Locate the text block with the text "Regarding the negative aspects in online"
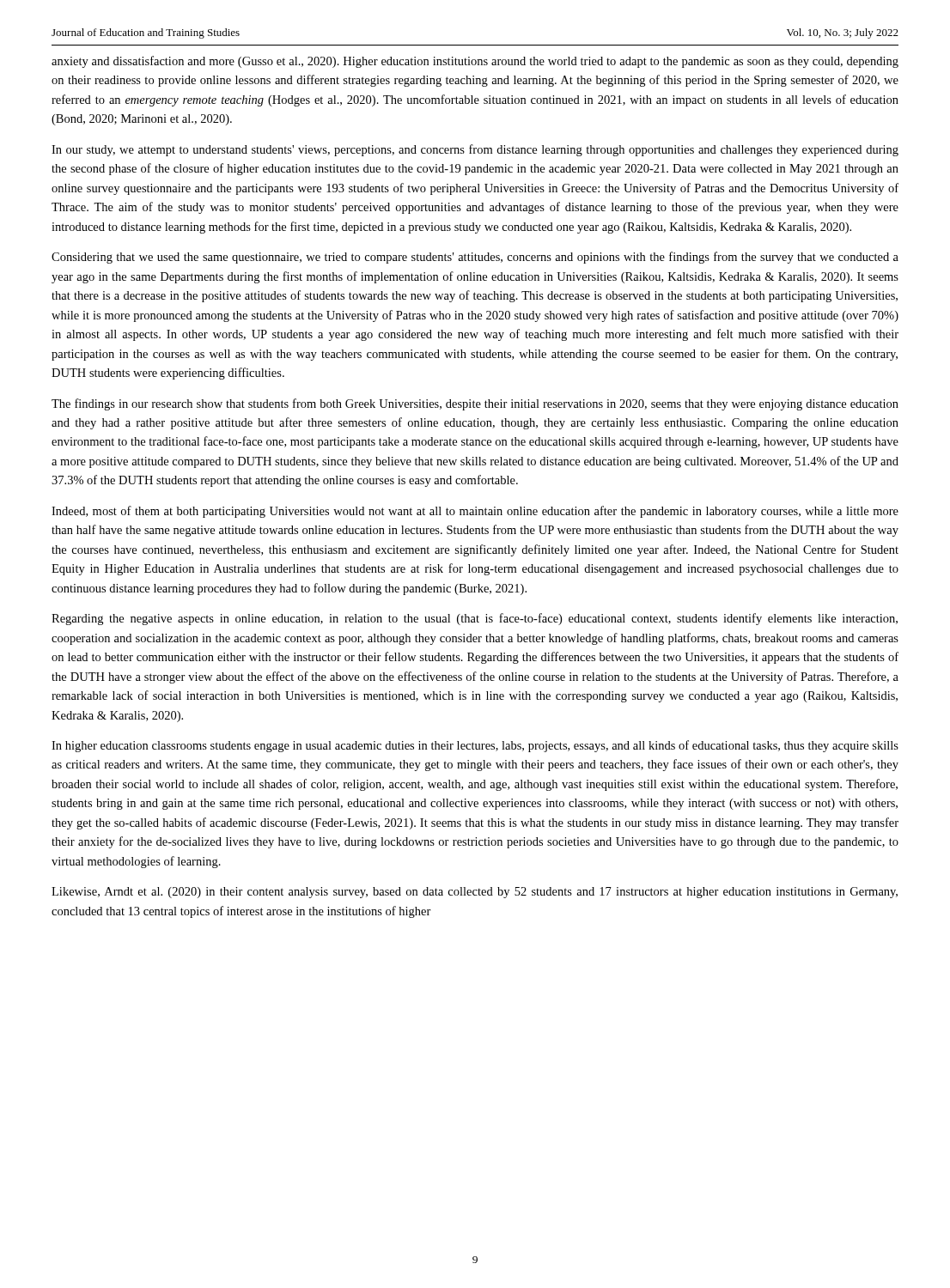The width and height of the screenshot is (950, 1288). click(x=475, y=667)
